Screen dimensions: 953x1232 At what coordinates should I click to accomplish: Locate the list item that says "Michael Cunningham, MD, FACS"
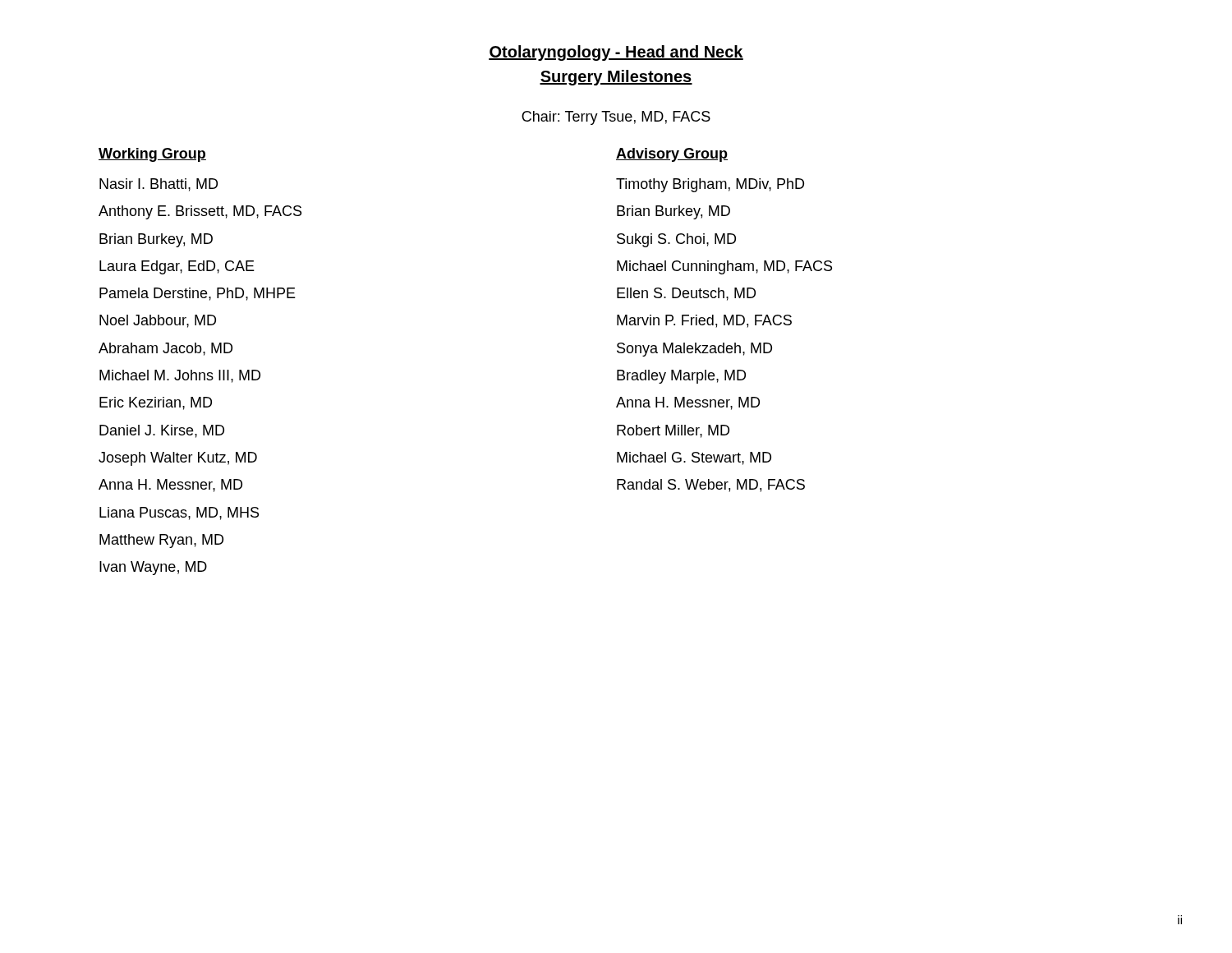click(x=724, y=266)
